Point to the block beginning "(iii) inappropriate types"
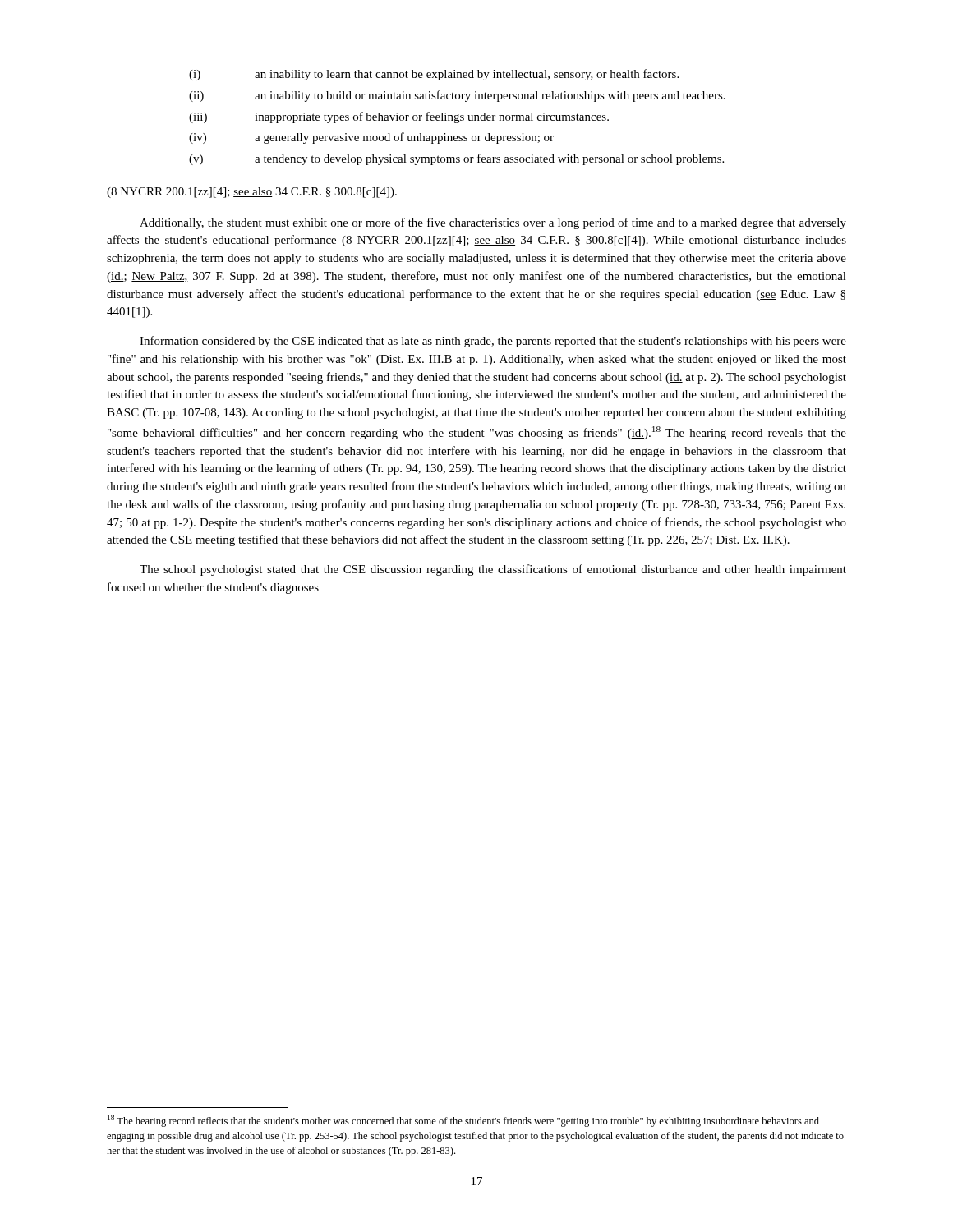The image size is (953, 1232). coord(518,117)
